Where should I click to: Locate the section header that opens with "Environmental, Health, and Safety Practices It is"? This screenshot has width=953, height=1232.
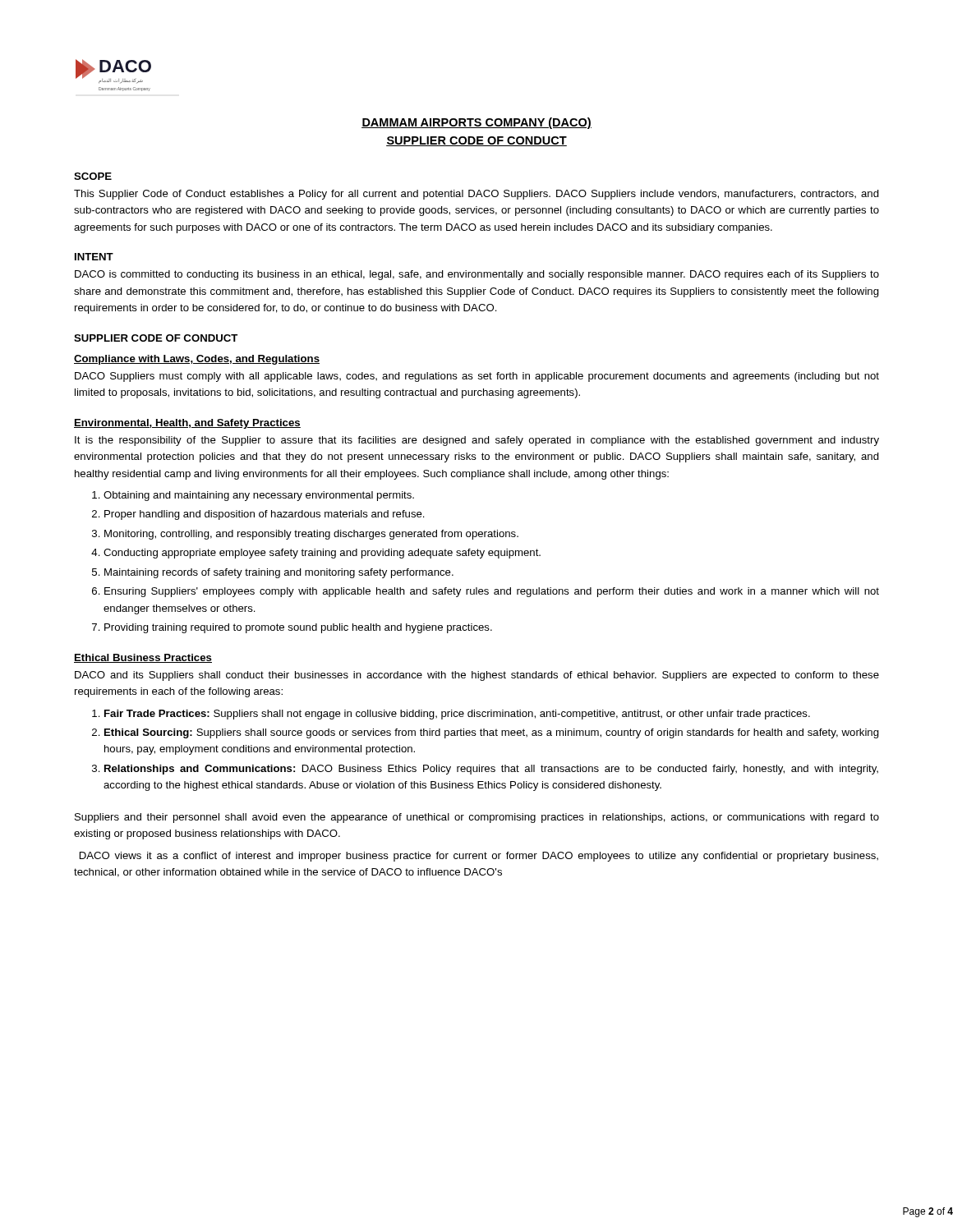(x=476, y=526)
